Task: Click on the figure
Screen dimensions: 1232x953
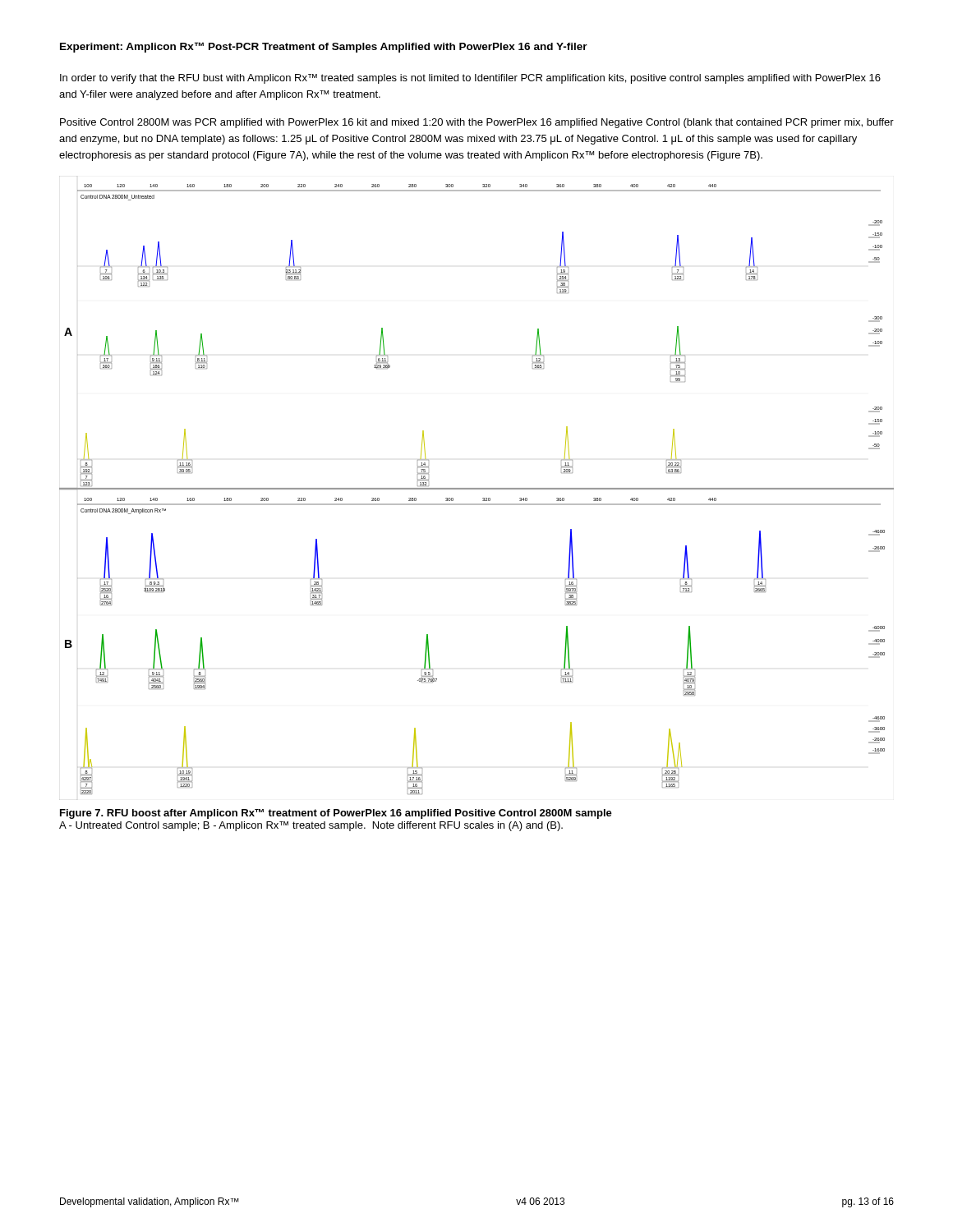Action: (476, 488)
